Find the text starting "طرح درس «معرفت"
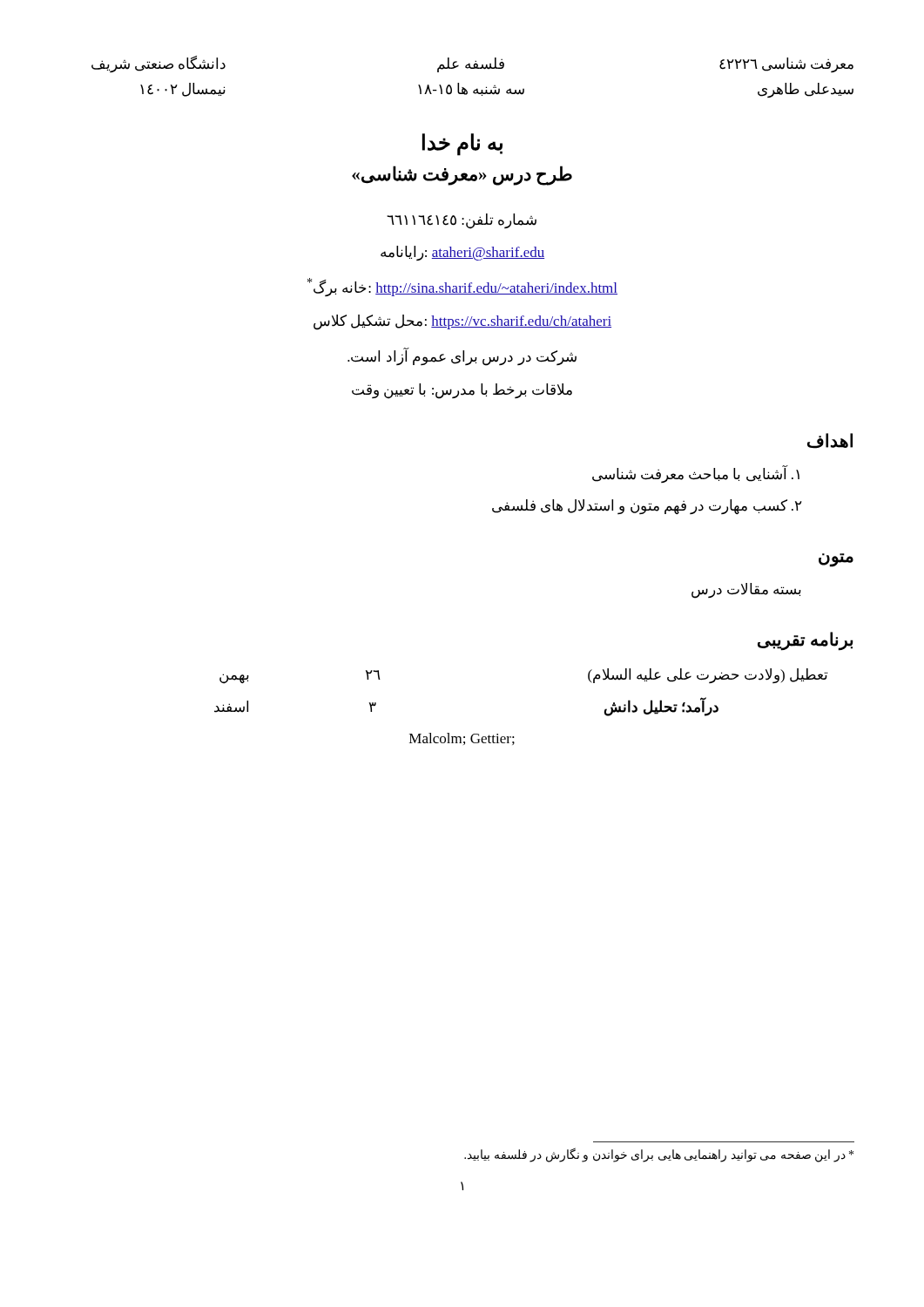 coord(462,174)
